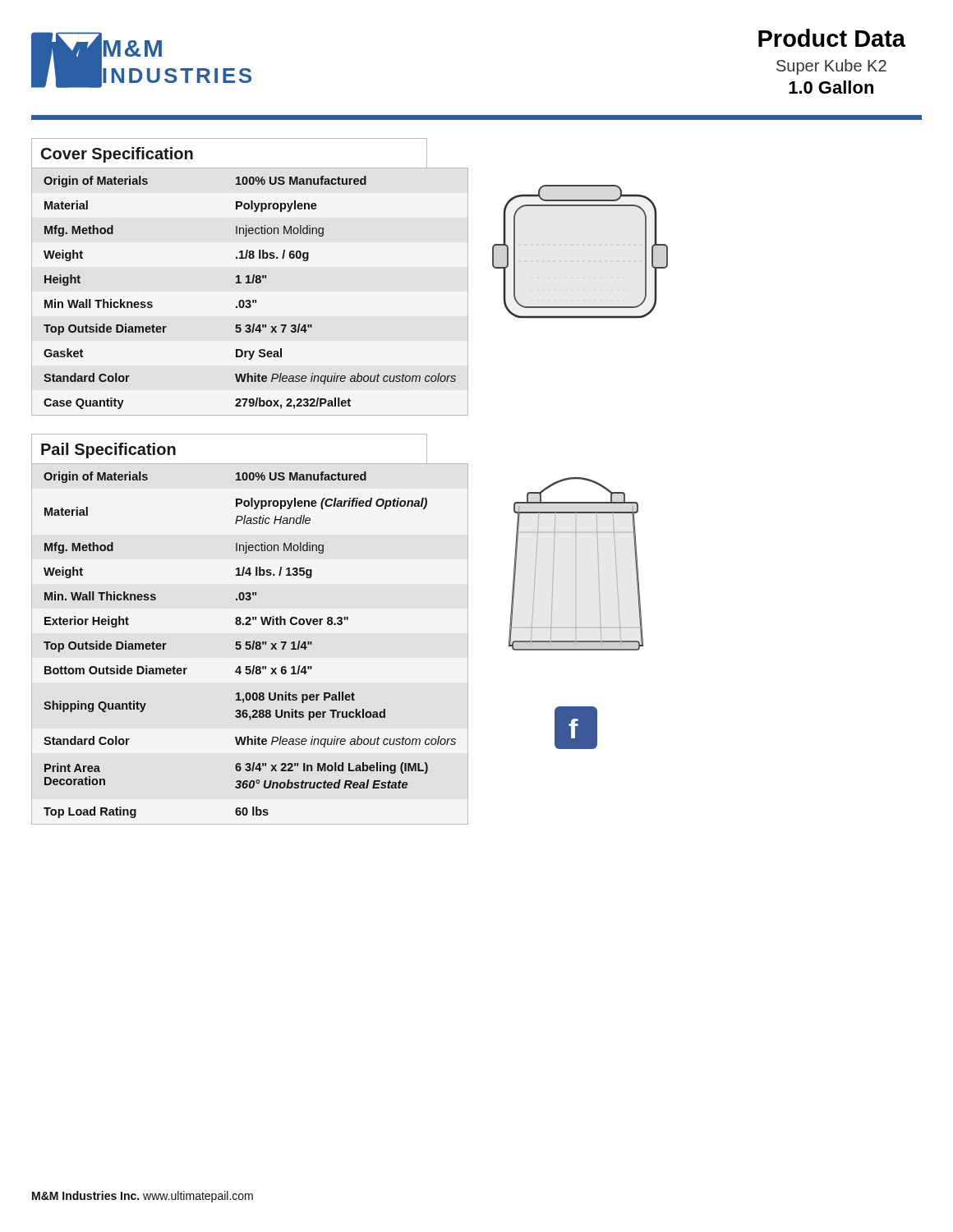This screenshot has width=953, height=1232.
Task: Click on the passage starting "Product Data Super Kube K2 1.0 Gallon"
Action: 831,62
